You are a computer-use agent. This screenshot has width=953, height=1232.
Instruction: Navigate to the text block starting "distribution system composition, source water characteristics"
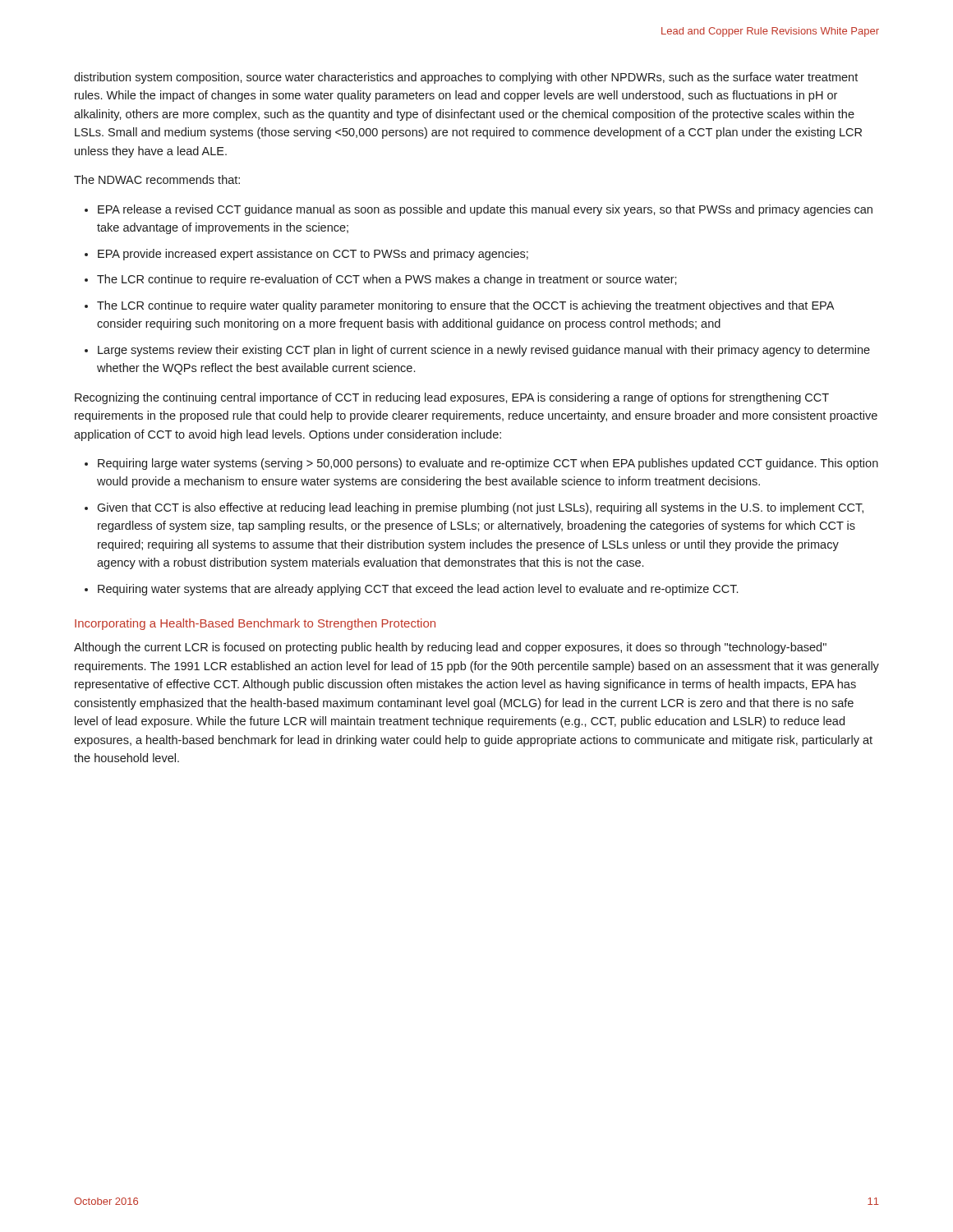(476, 114)
